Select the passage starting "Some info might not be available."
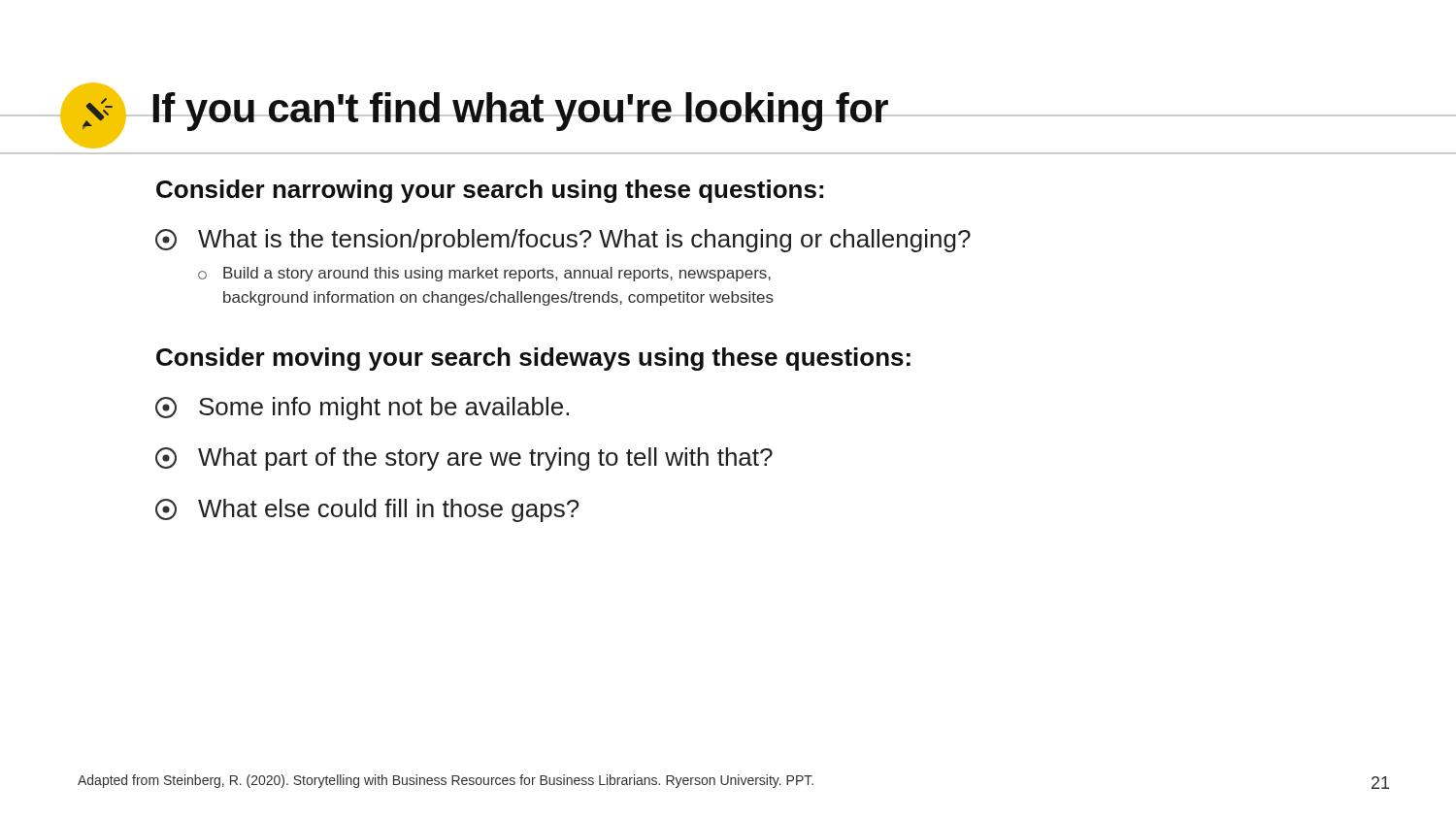Viewport: 1456px width, 819px height. tap(363, 409)
